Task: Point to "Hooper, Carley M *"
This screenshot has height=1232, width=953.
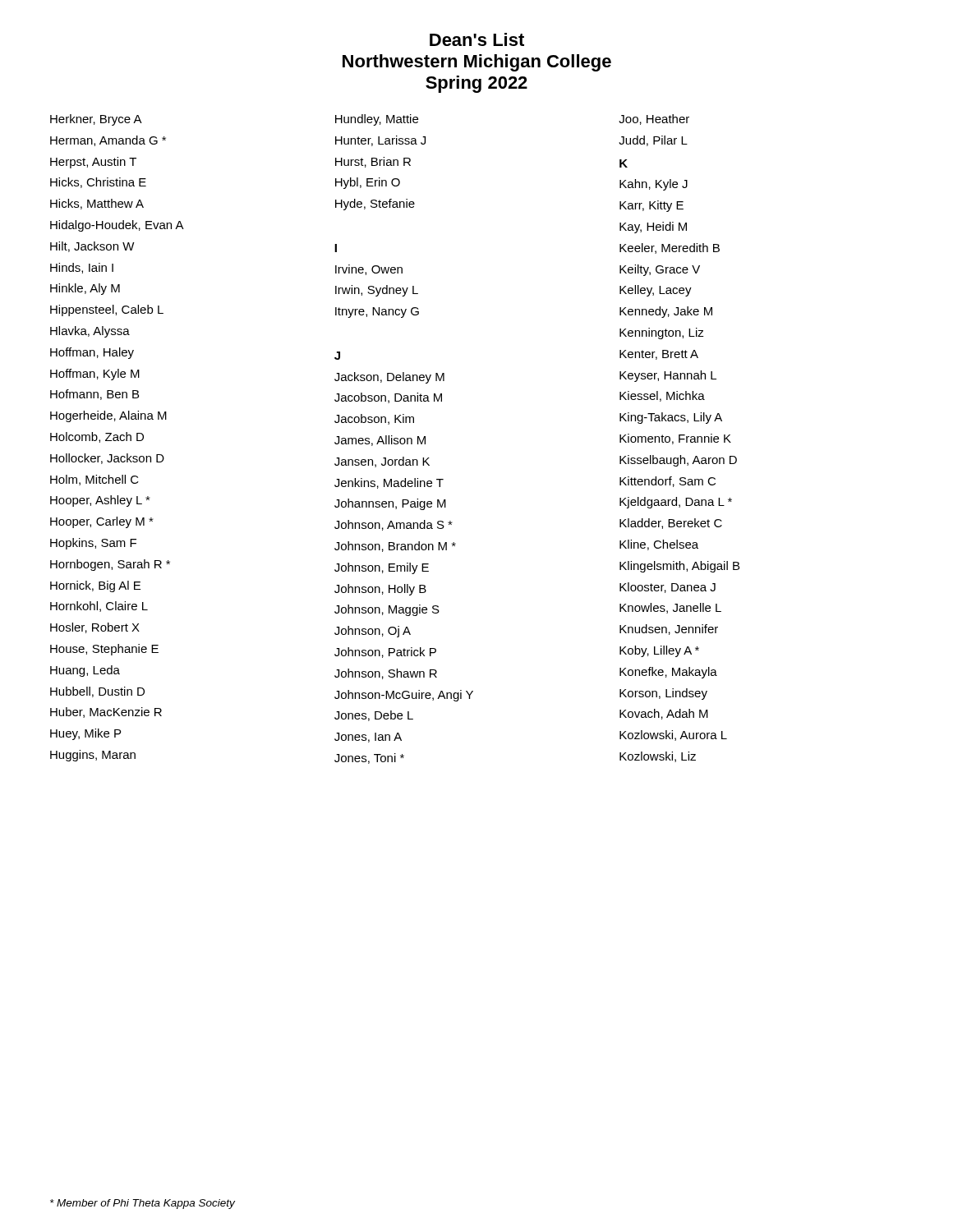Action: (x=101, y=521)
